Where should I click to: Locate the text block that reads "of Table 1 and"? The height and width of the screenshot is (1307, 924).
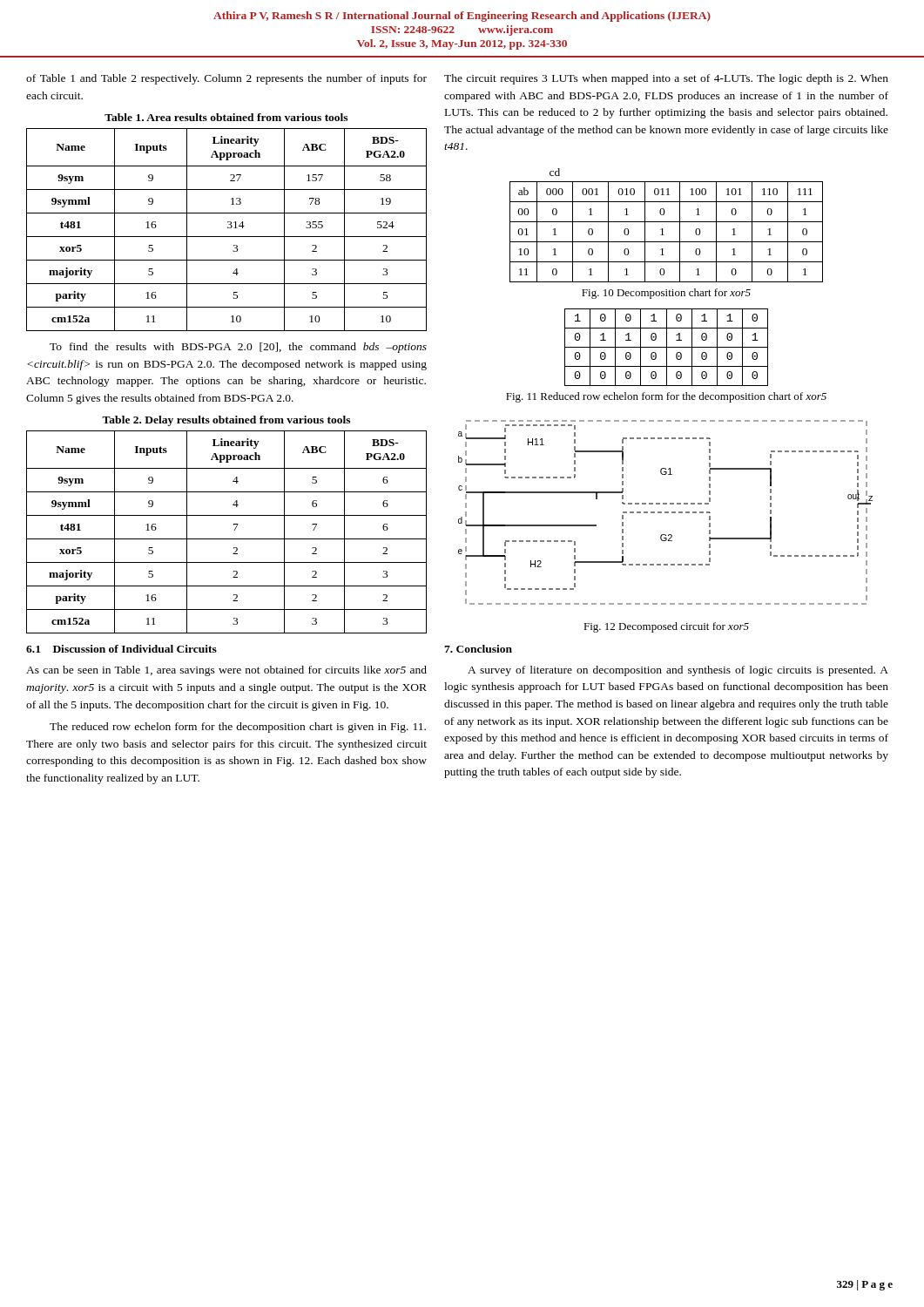226,87
